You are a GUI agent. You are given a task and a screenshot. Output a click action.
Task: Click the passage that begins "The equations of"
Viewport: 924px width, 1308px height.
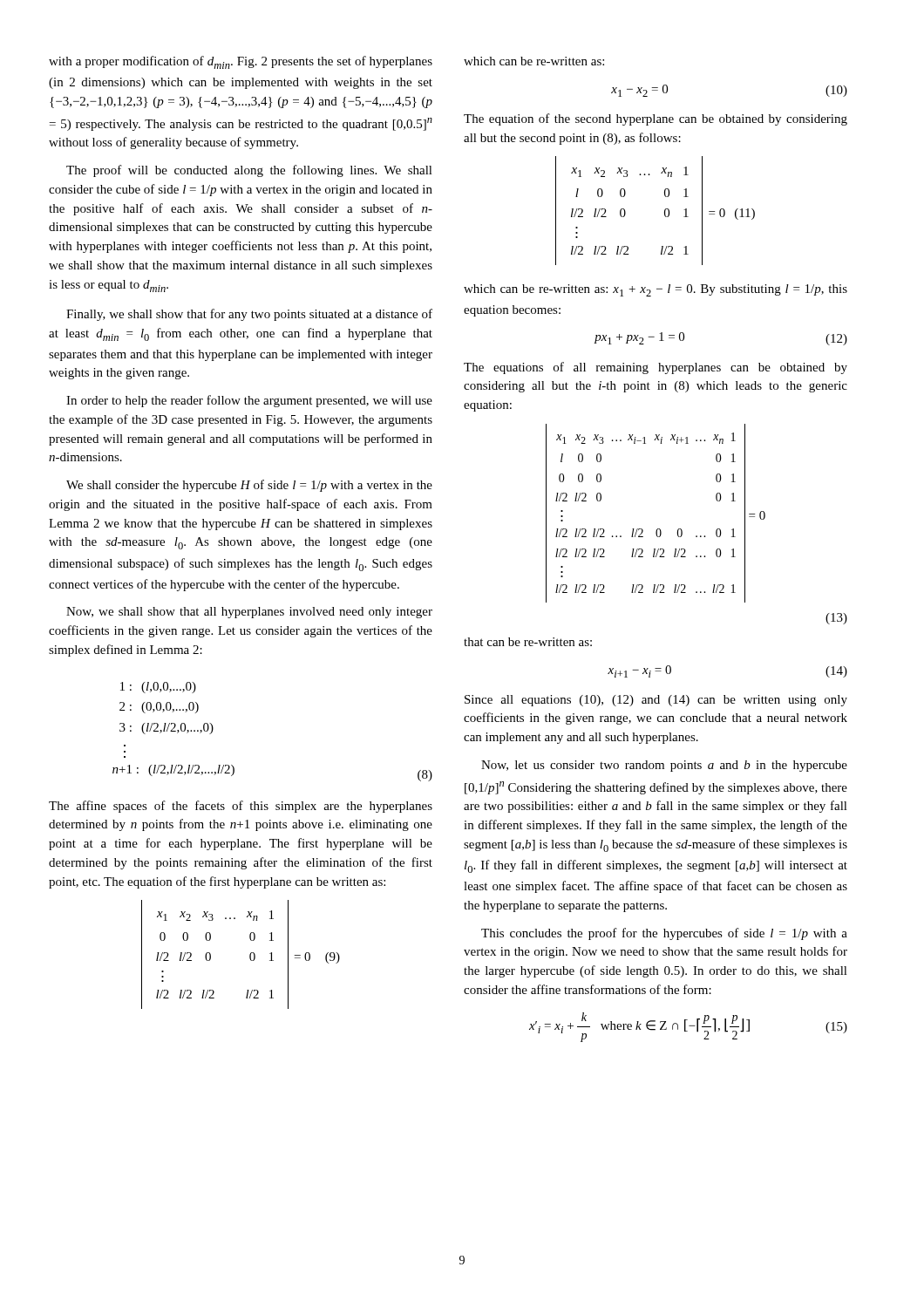pyautogui.click(x=656, y=386)
